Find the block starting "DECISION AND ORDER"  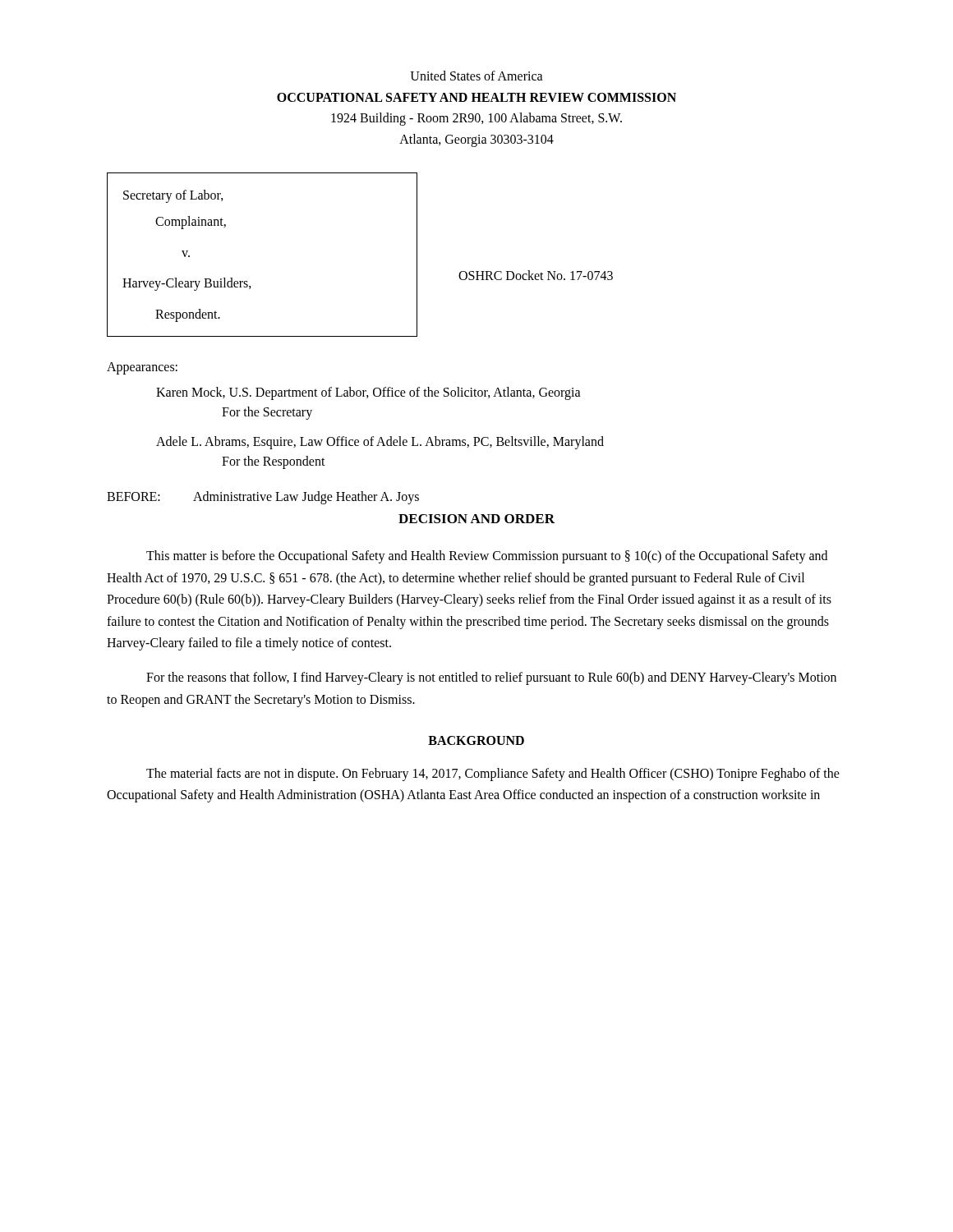pos(476,519)
